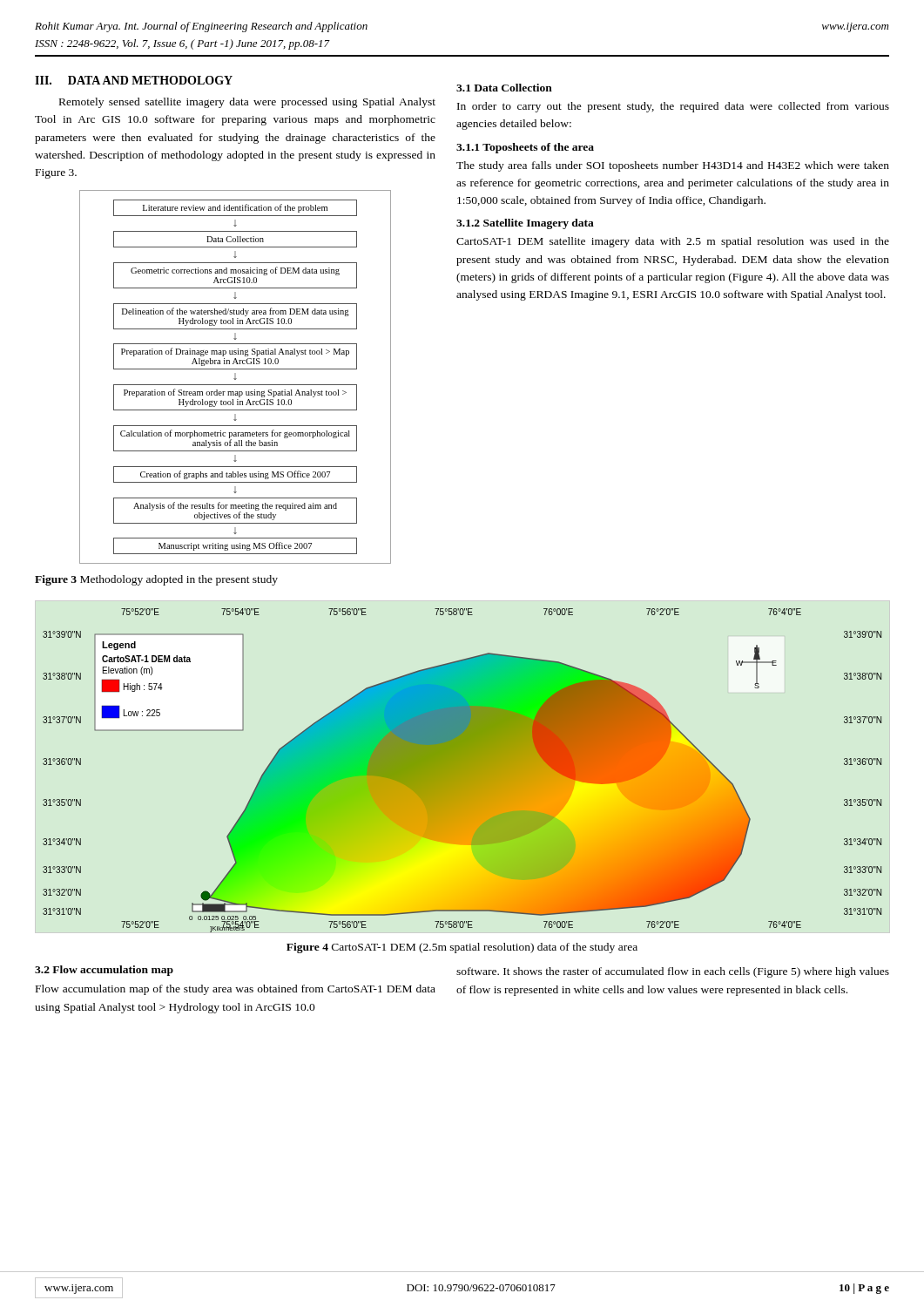Select the text block that reads "In order to carry out"
This screenshot has width=924, height=1307.
click(673, 115)
